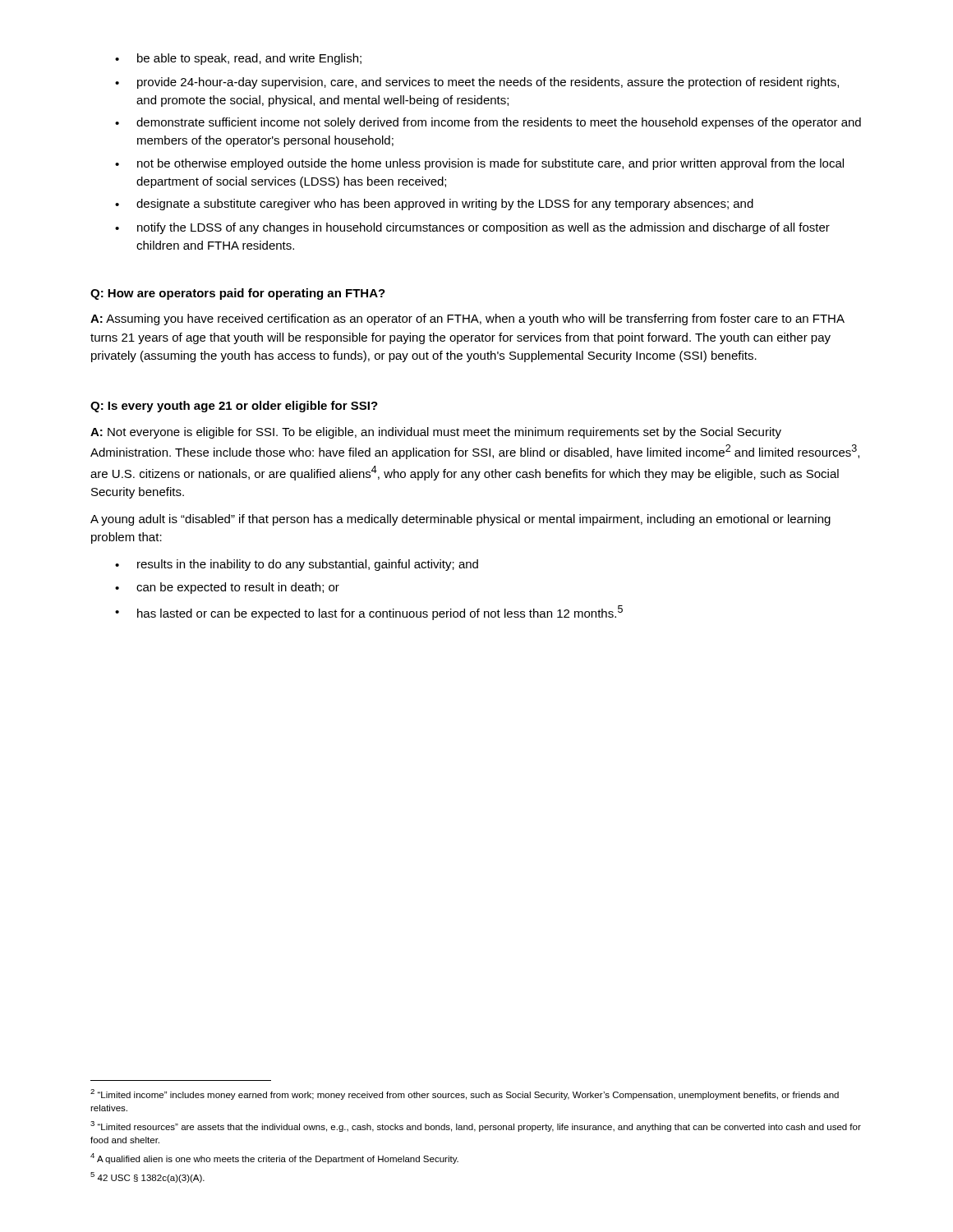This screenshot has width=953, height=1232.
Task: Point to the passage starting "3 “Limited resources” are assets"
Action: tap(476, 1132)
